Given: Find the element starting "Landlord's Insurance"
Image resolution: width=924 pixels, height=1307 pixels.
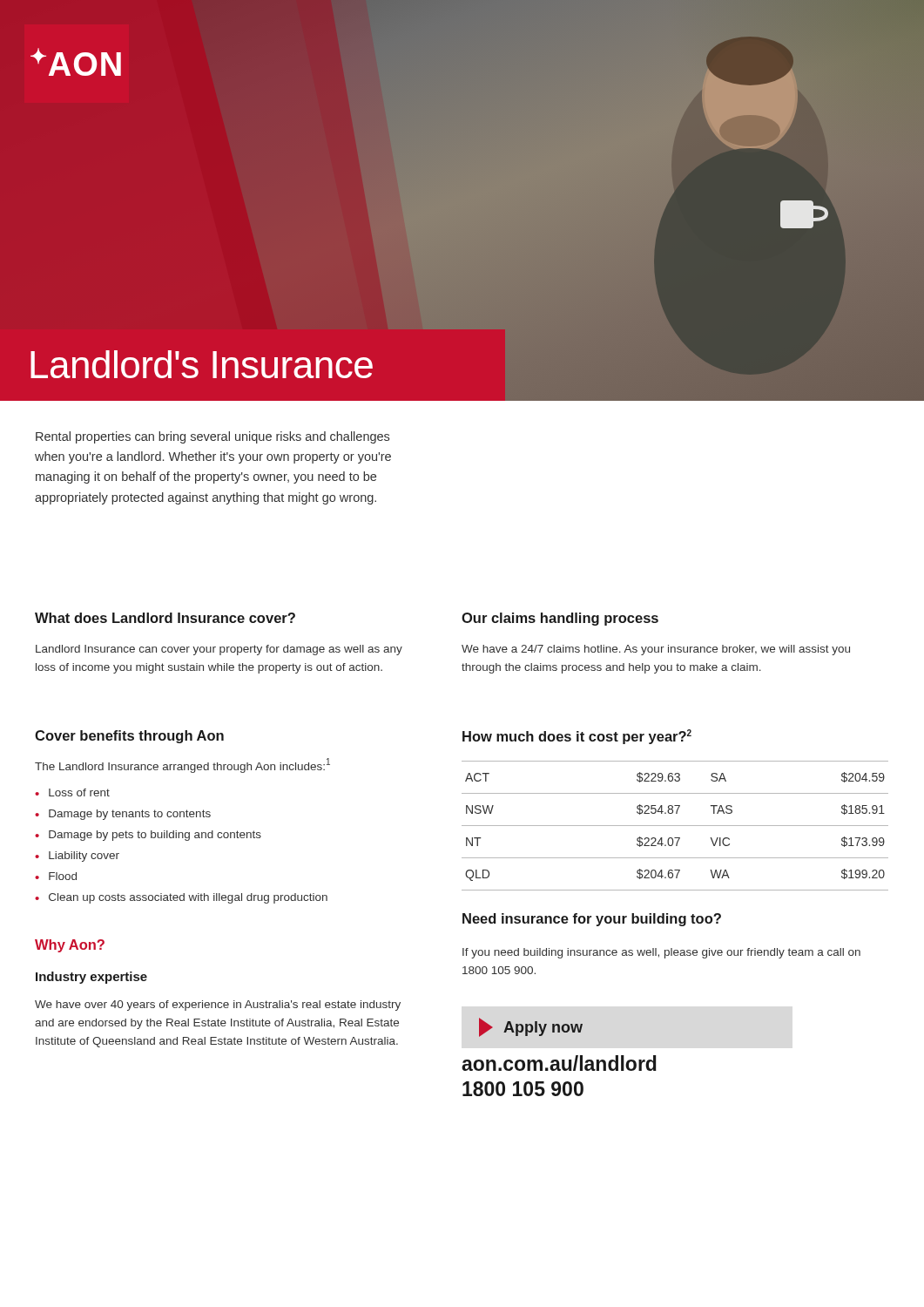Looking at the screenshot, I should [201, 365].
